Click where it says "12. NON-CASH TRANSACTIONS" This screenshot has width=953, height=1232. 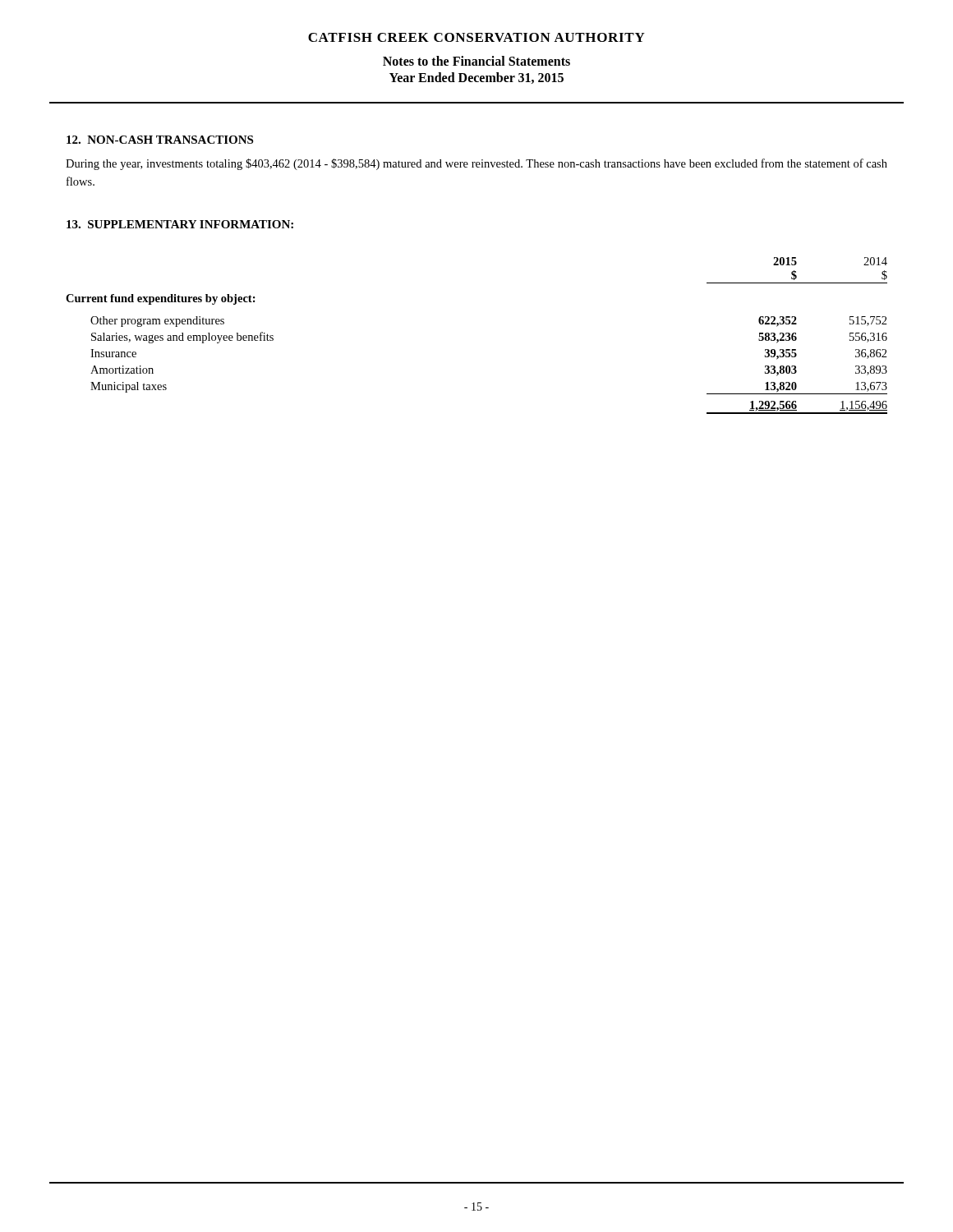pos(160,140)
